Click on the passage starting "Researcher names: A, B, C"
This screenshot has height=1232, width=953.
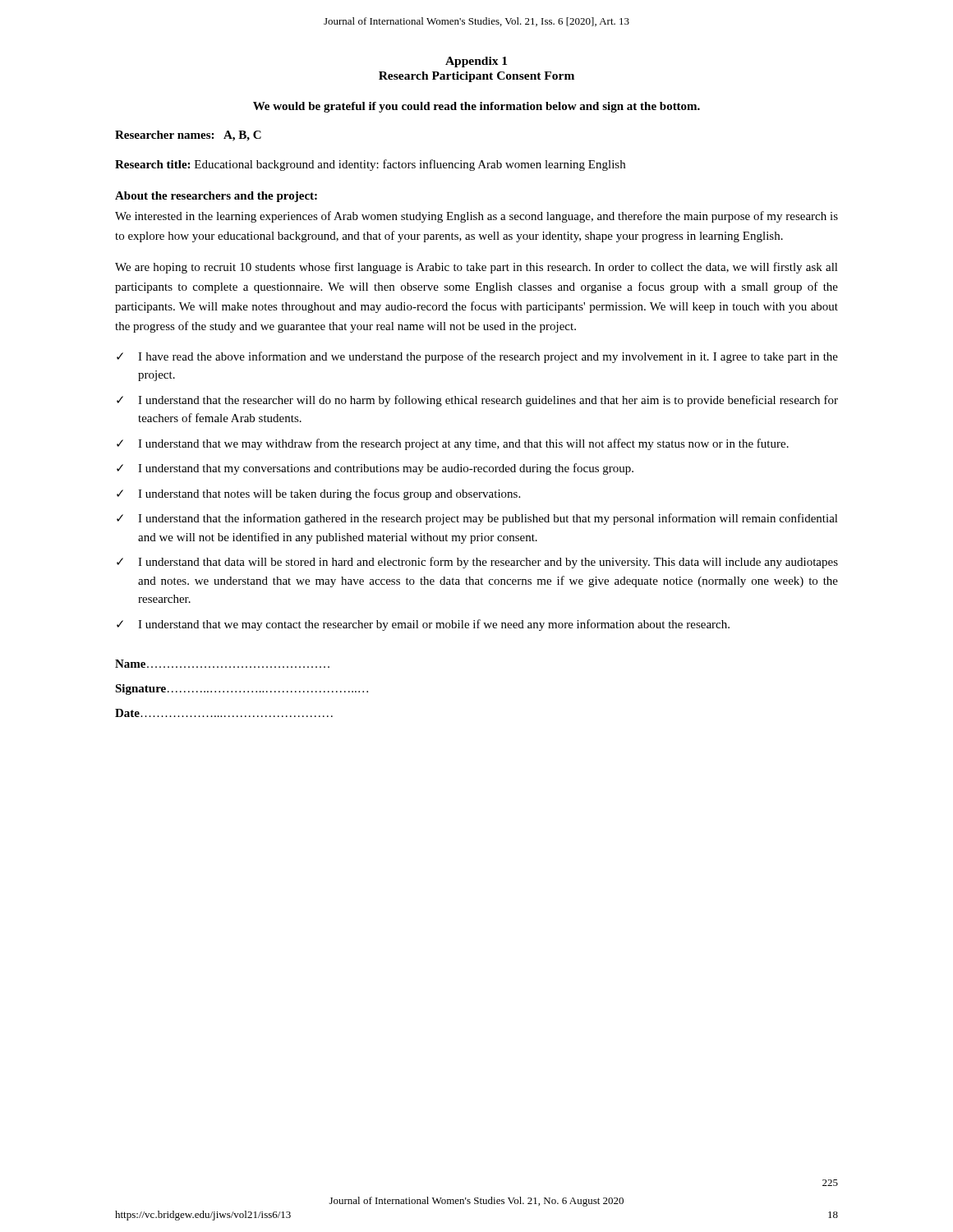point(188,135)
